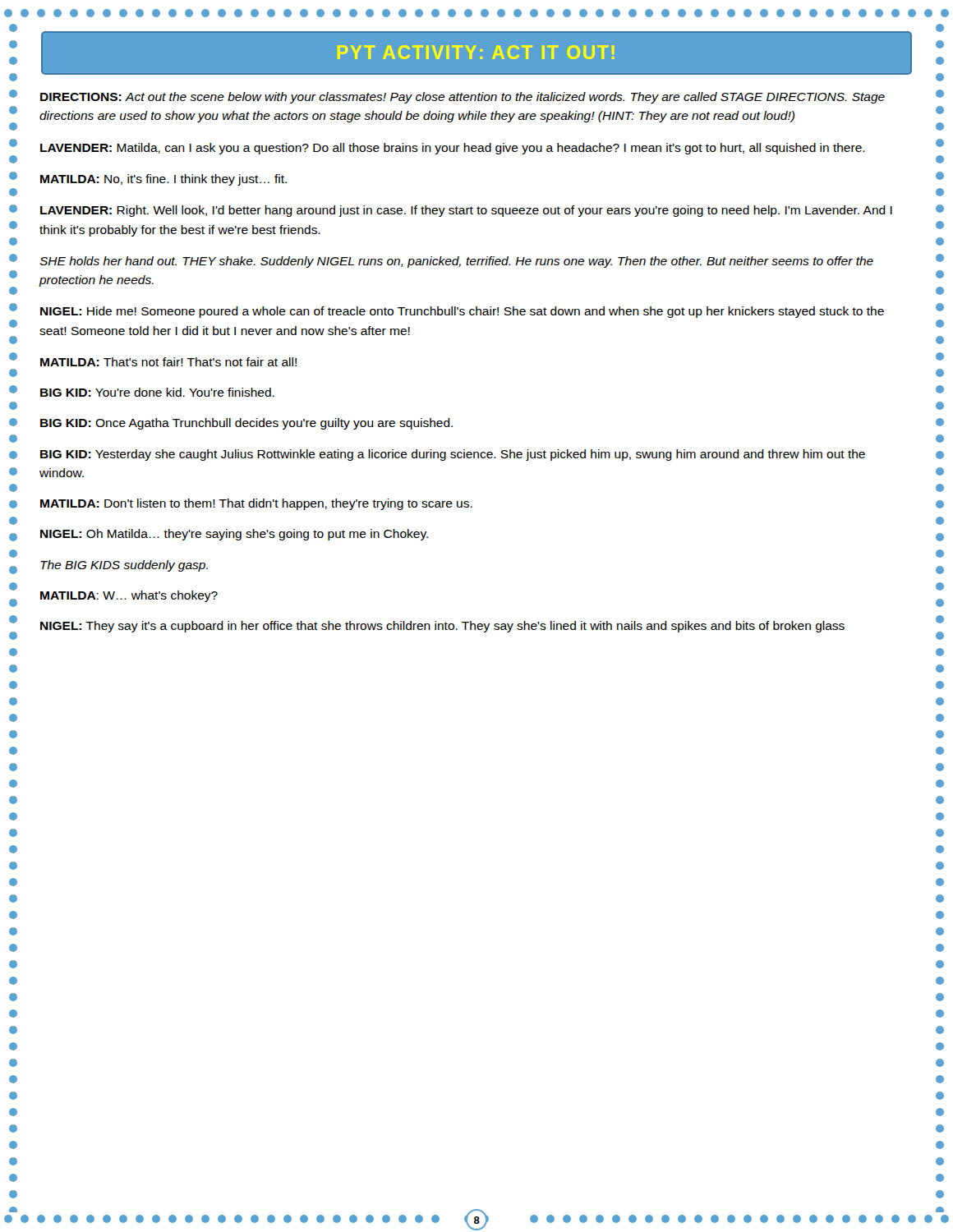The width and height of the screenshot is (953, 1232).
Task: Select the text block that says "BIG KID: Once Agatha Trunchbull decides you're guilty"
Action: point(247,423)
